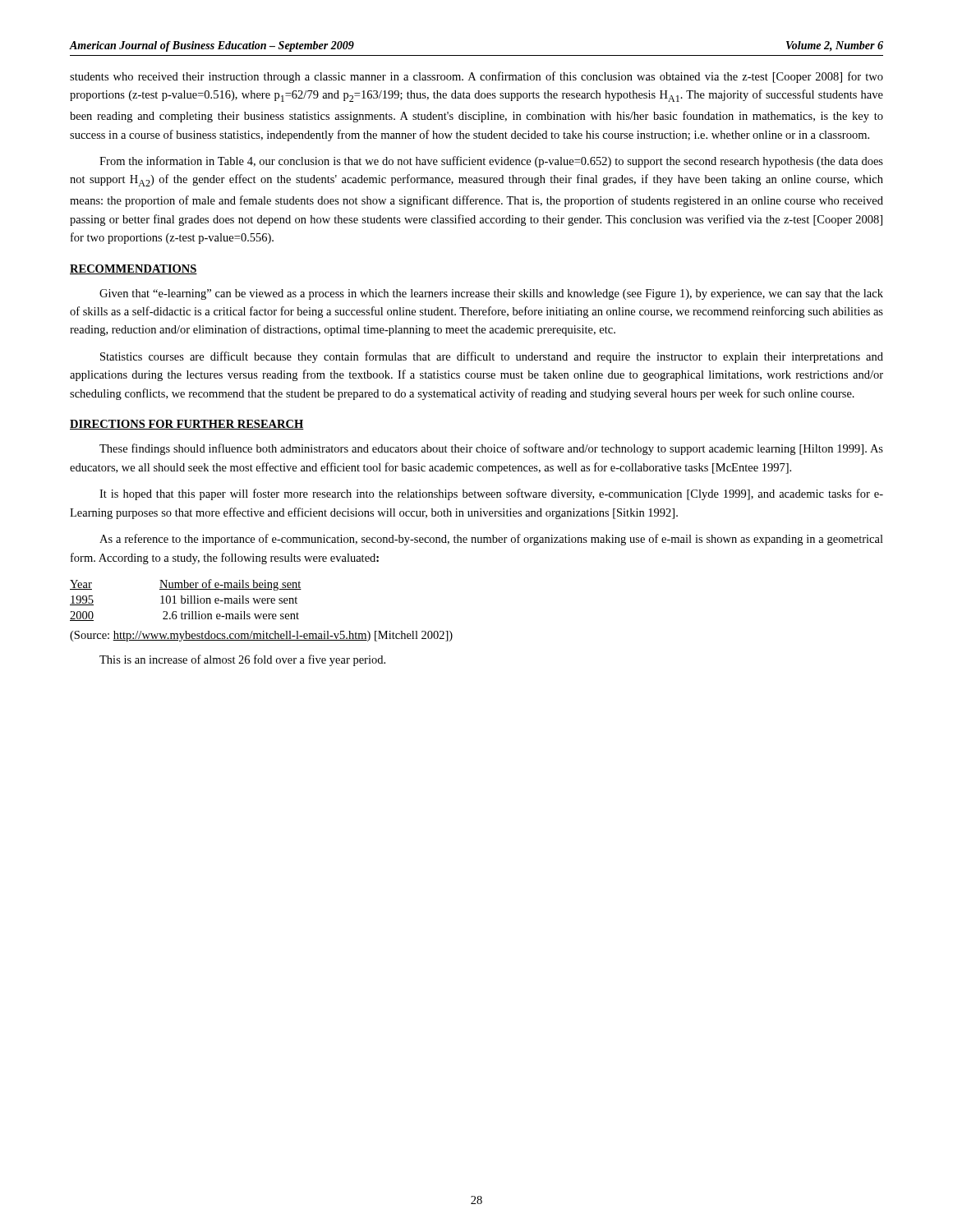Where is the passage that starts "These findings should influence both administrators"?

476,458
